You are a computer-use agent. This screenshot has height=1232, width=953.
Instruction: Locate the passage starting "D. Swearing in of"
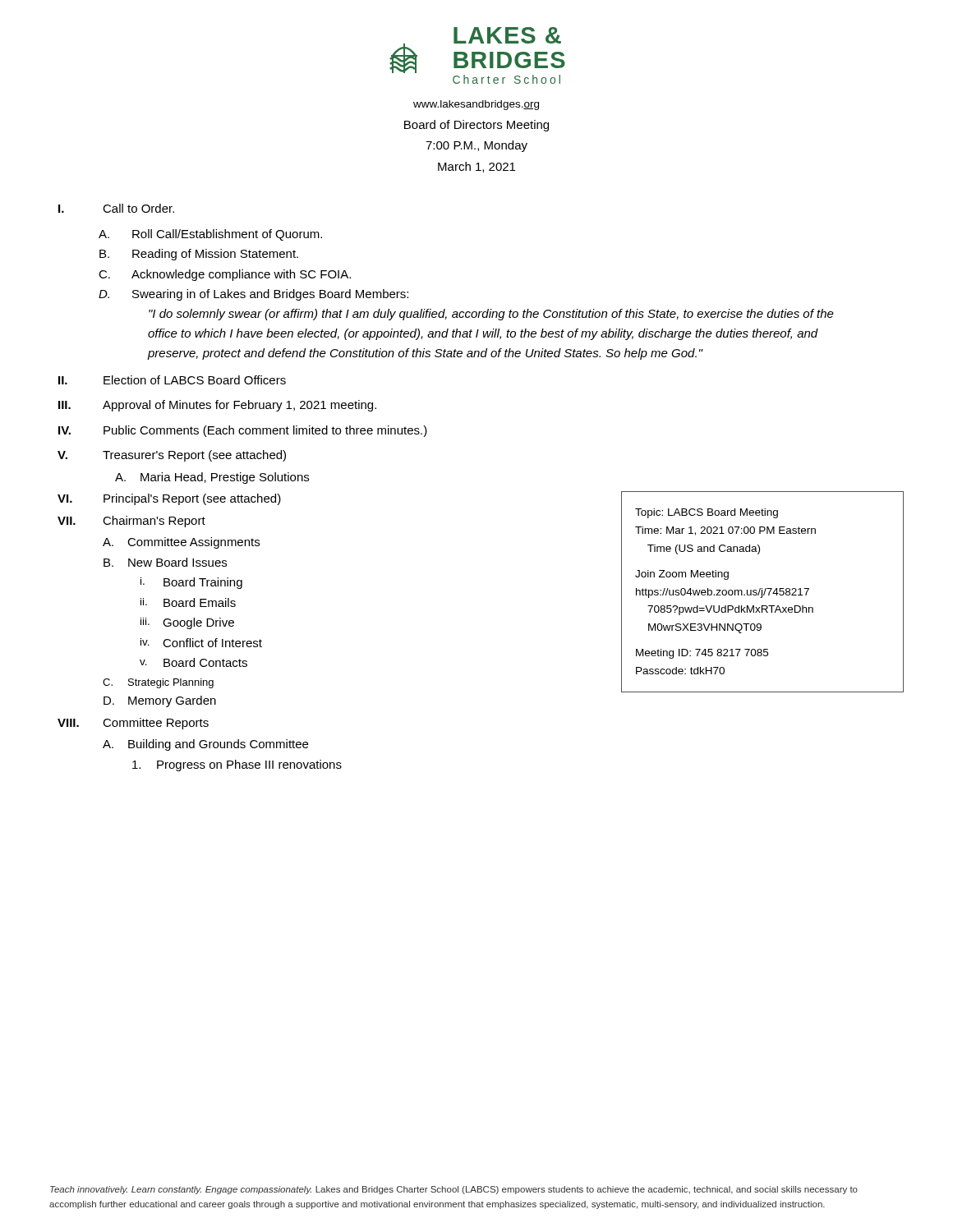click(253, 295)
